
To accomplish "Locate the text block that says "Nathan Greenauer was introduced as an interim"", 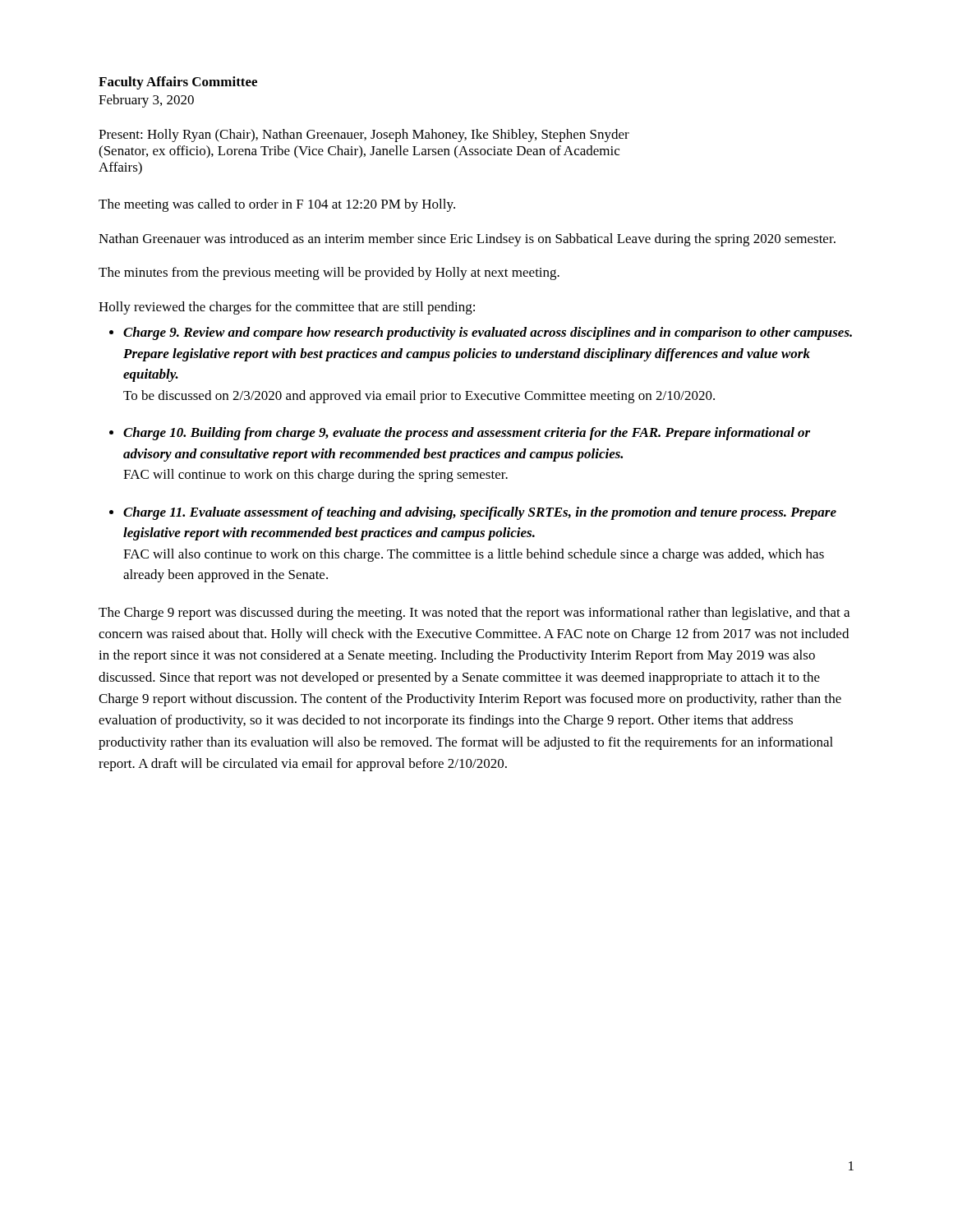I will coord(467,238).
